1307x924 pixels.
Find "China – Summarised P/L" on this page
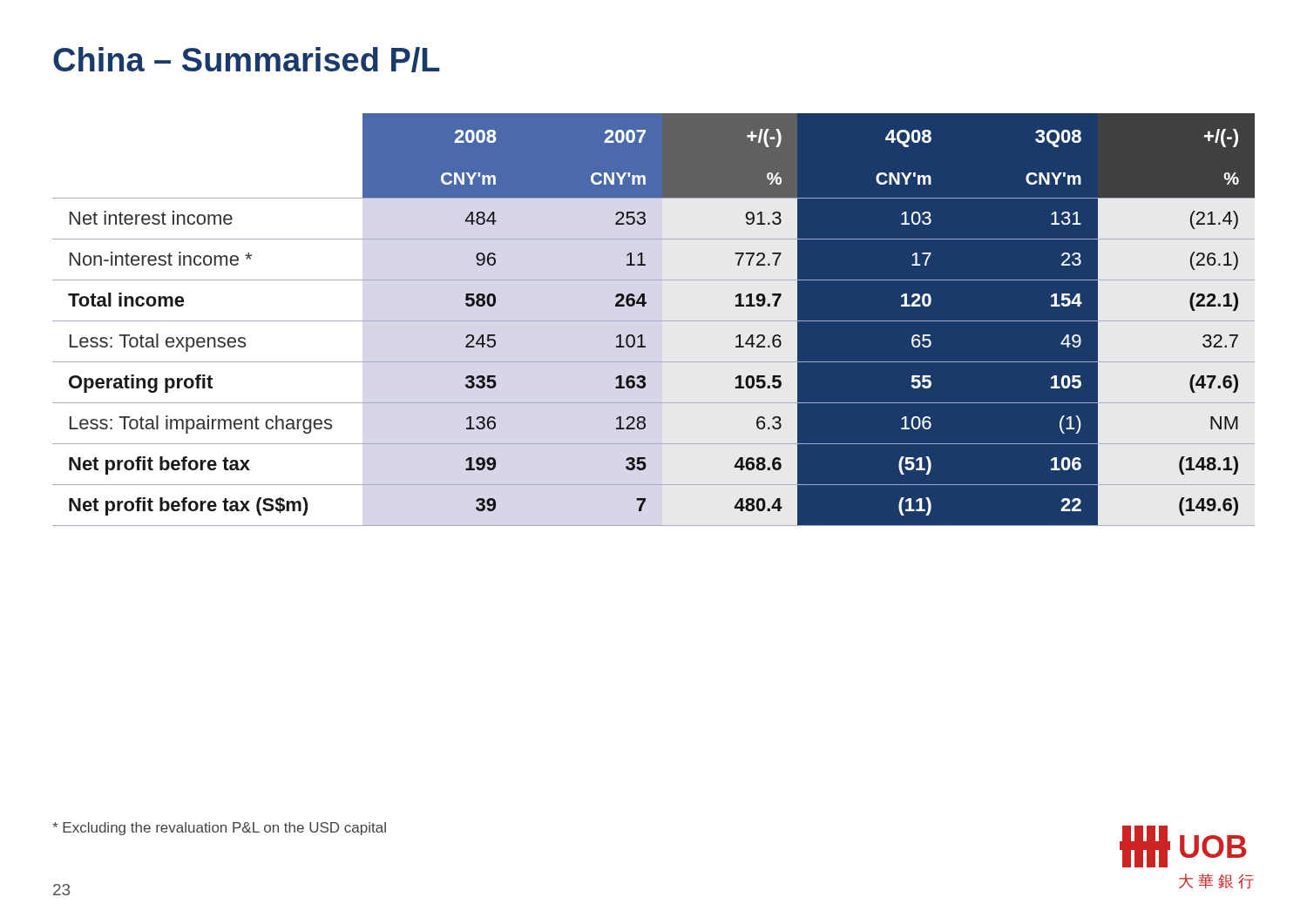[x=246, y=60]
